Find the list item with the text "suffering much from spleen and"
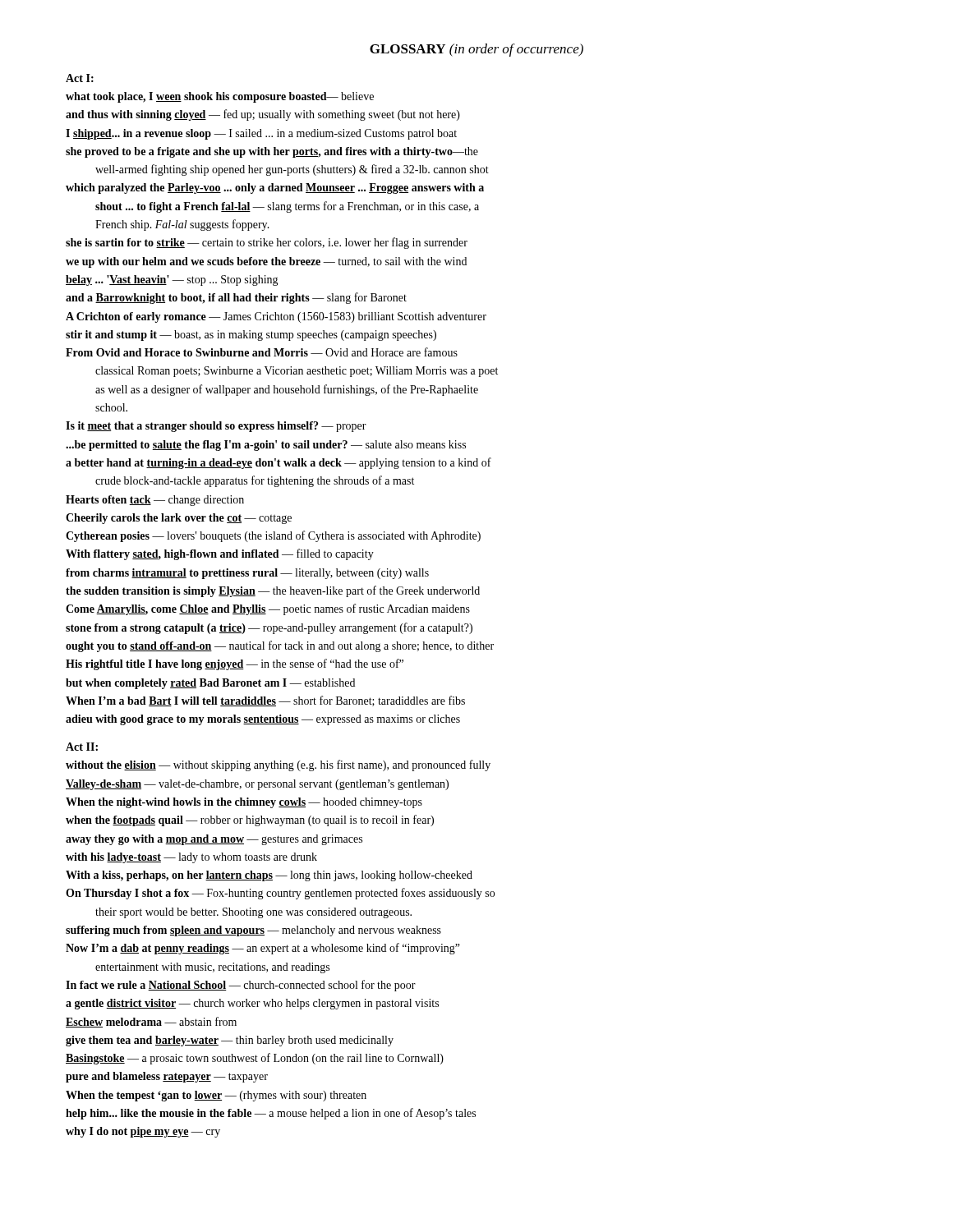Screen dimensions: 1232x953 tap(253, 930)
